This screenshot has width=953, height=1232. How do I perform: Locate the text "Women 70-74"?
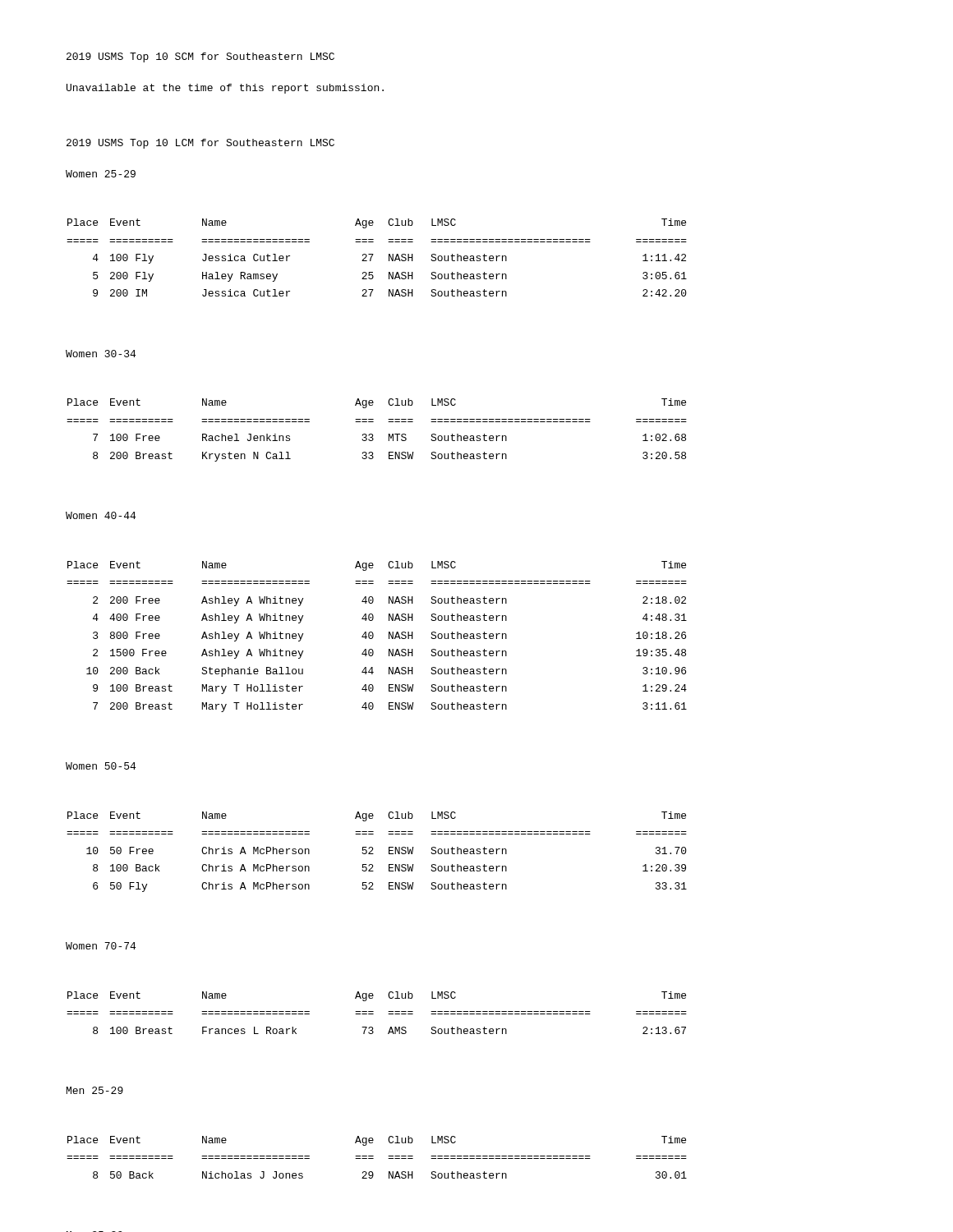(101, 947)
